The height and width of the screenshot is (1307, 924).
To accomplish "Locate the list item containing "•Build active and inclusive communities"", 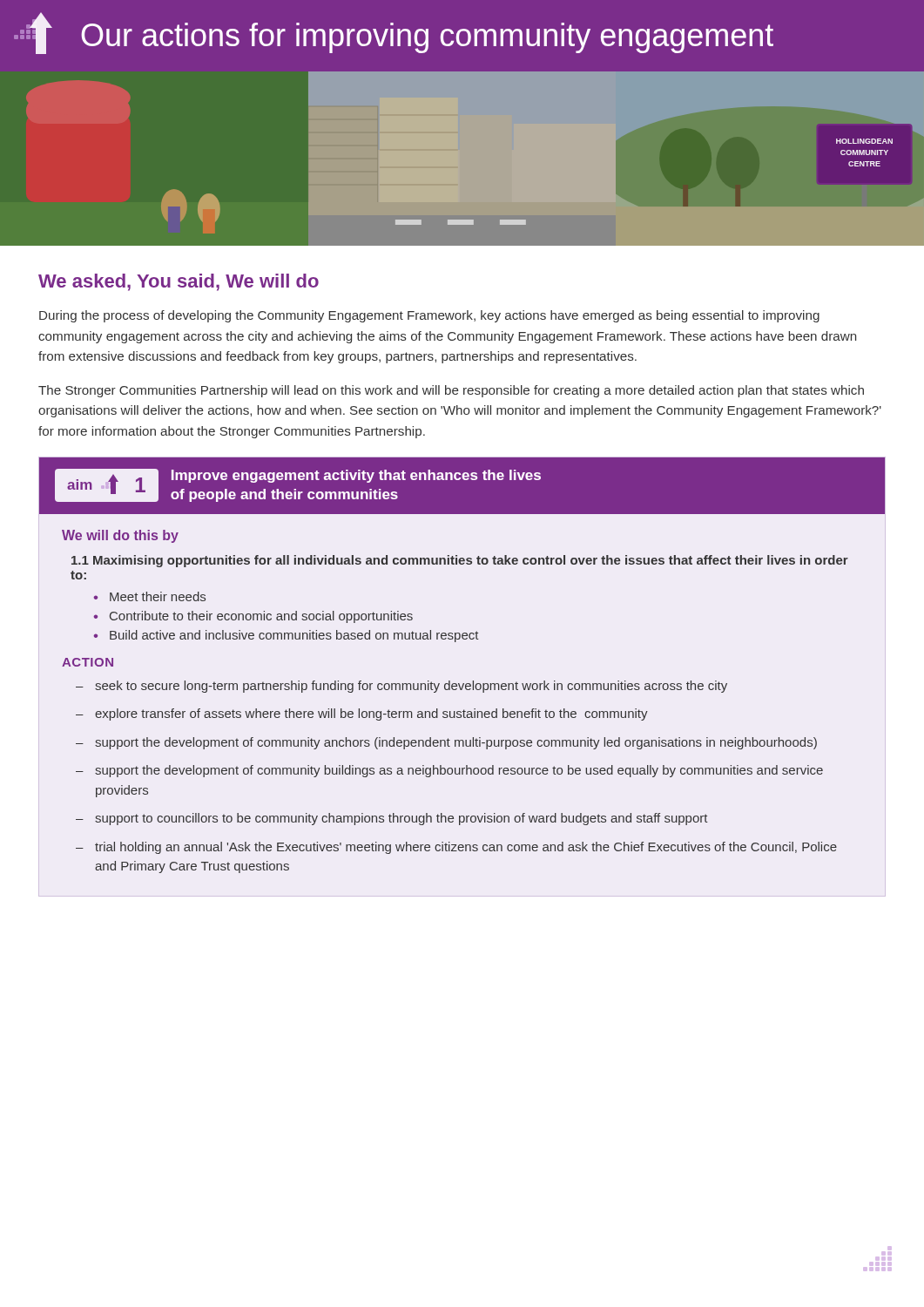I will coord(286,634).
